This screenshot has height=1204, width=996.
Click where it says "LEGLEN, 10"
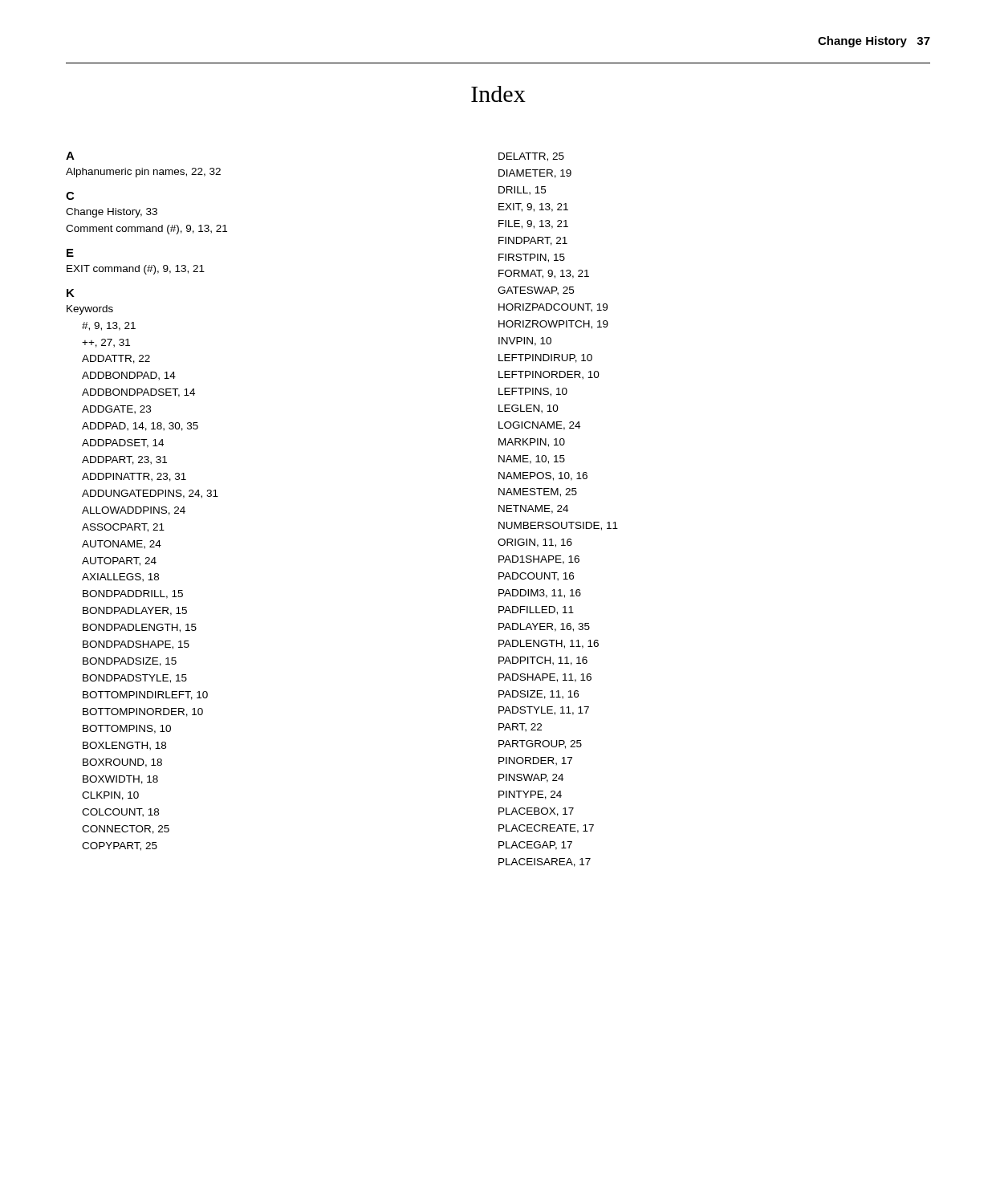tap(528, 408)
